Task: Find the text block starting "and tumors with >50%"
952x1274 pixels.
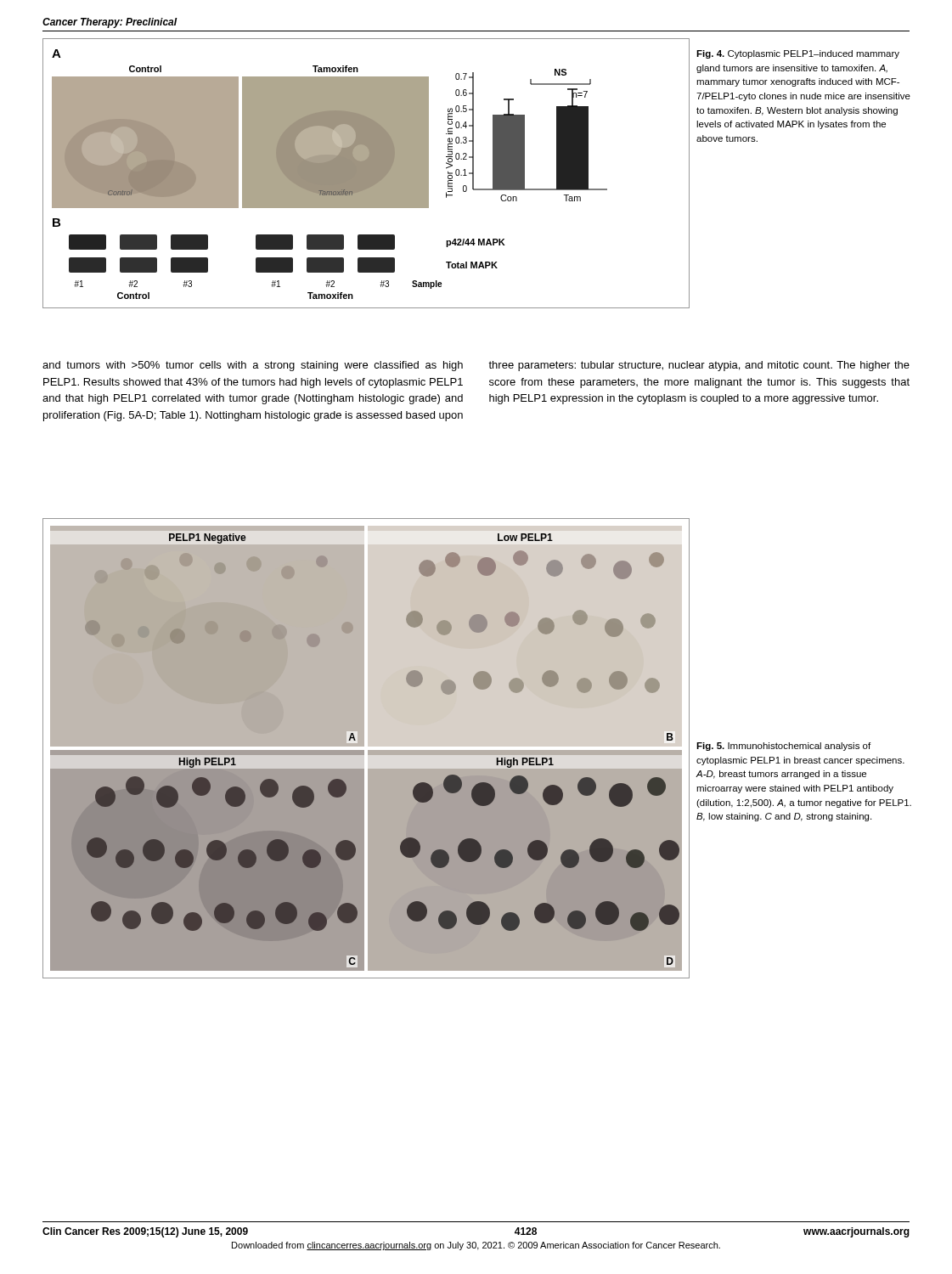Action: tap(256, 366)
